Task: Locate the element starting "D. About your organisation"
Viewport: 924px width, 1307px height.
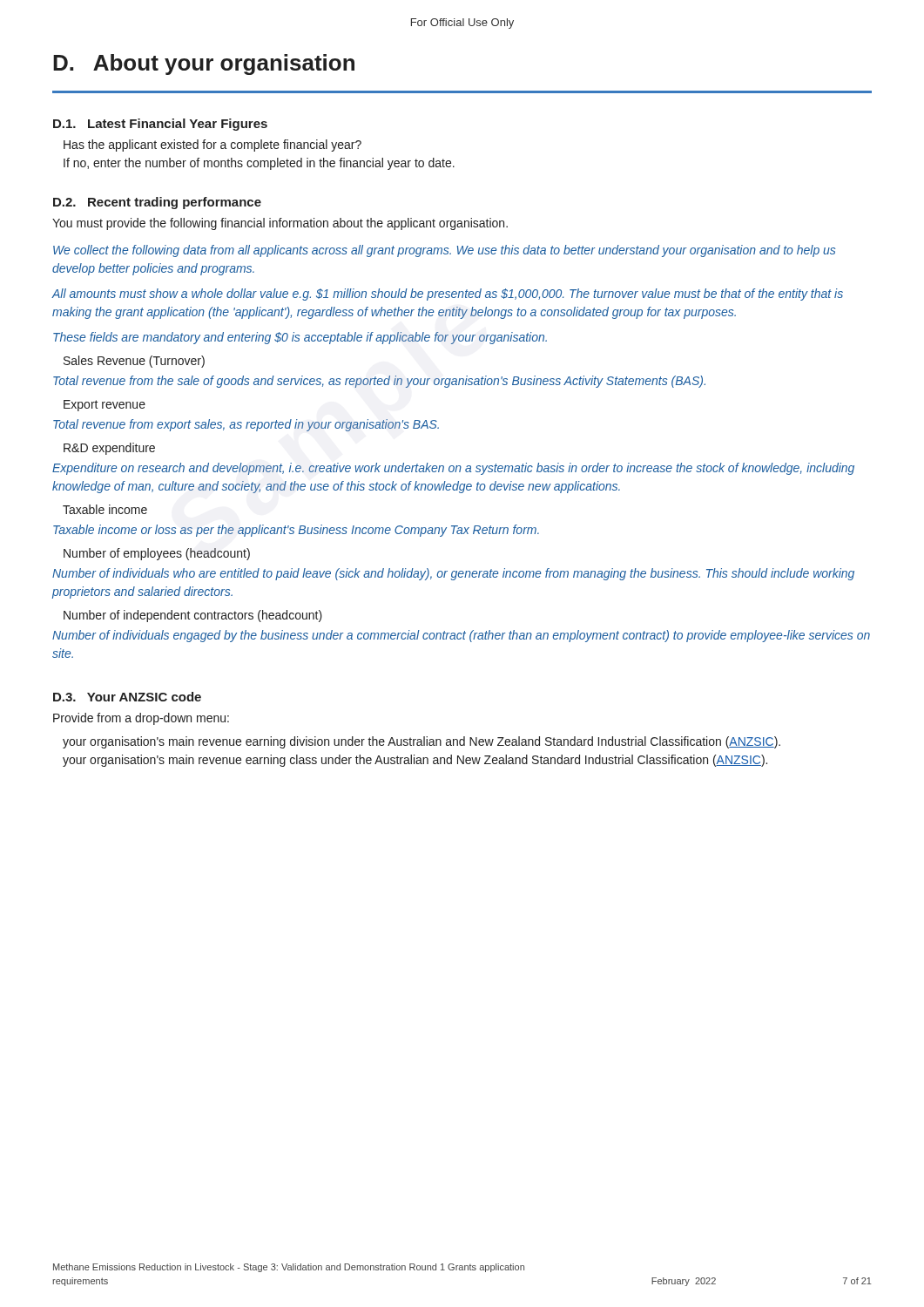Action: click(204, 63)
